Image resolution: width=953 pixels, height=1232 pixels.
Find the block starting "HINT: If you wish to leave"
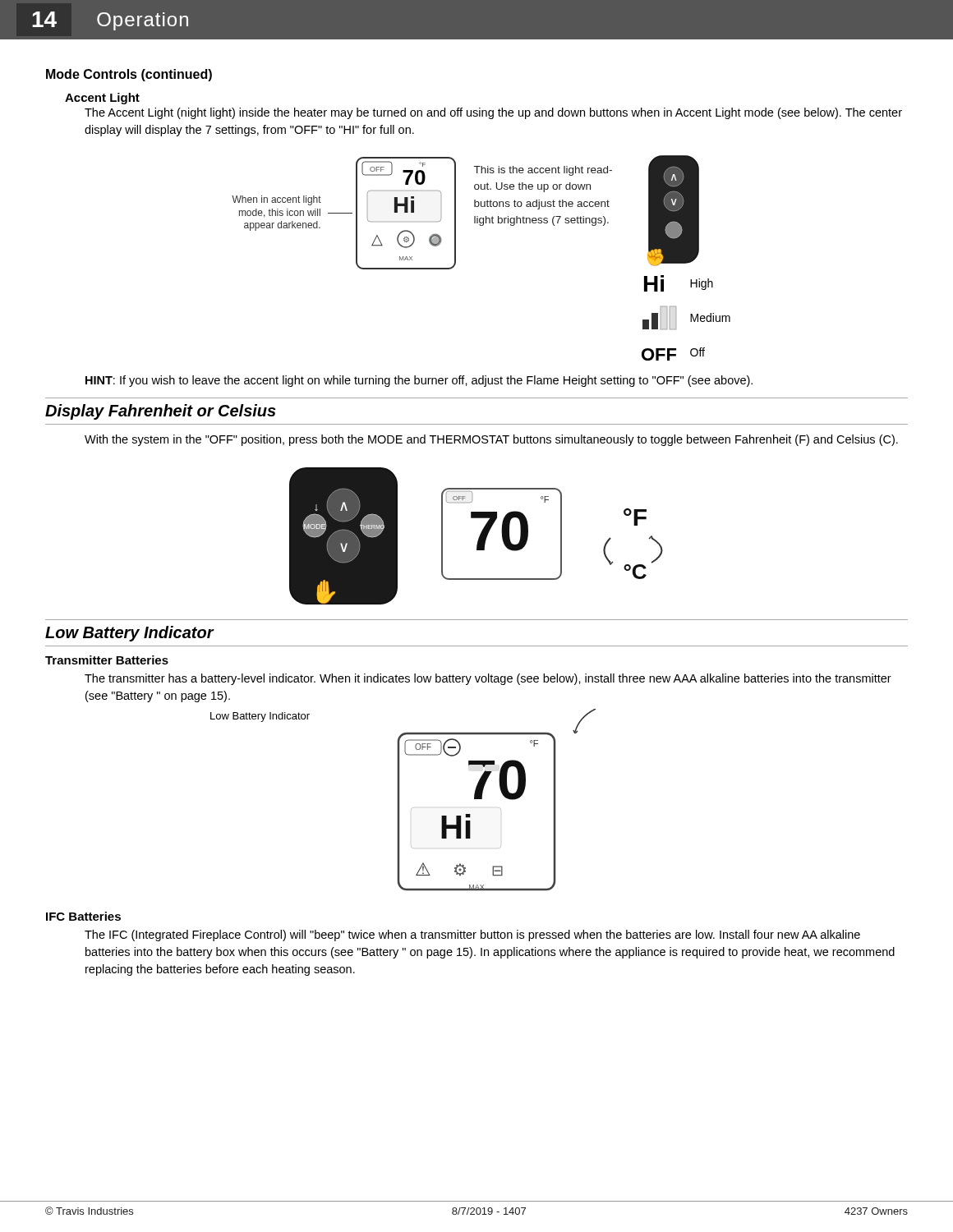tap(419, 380)
